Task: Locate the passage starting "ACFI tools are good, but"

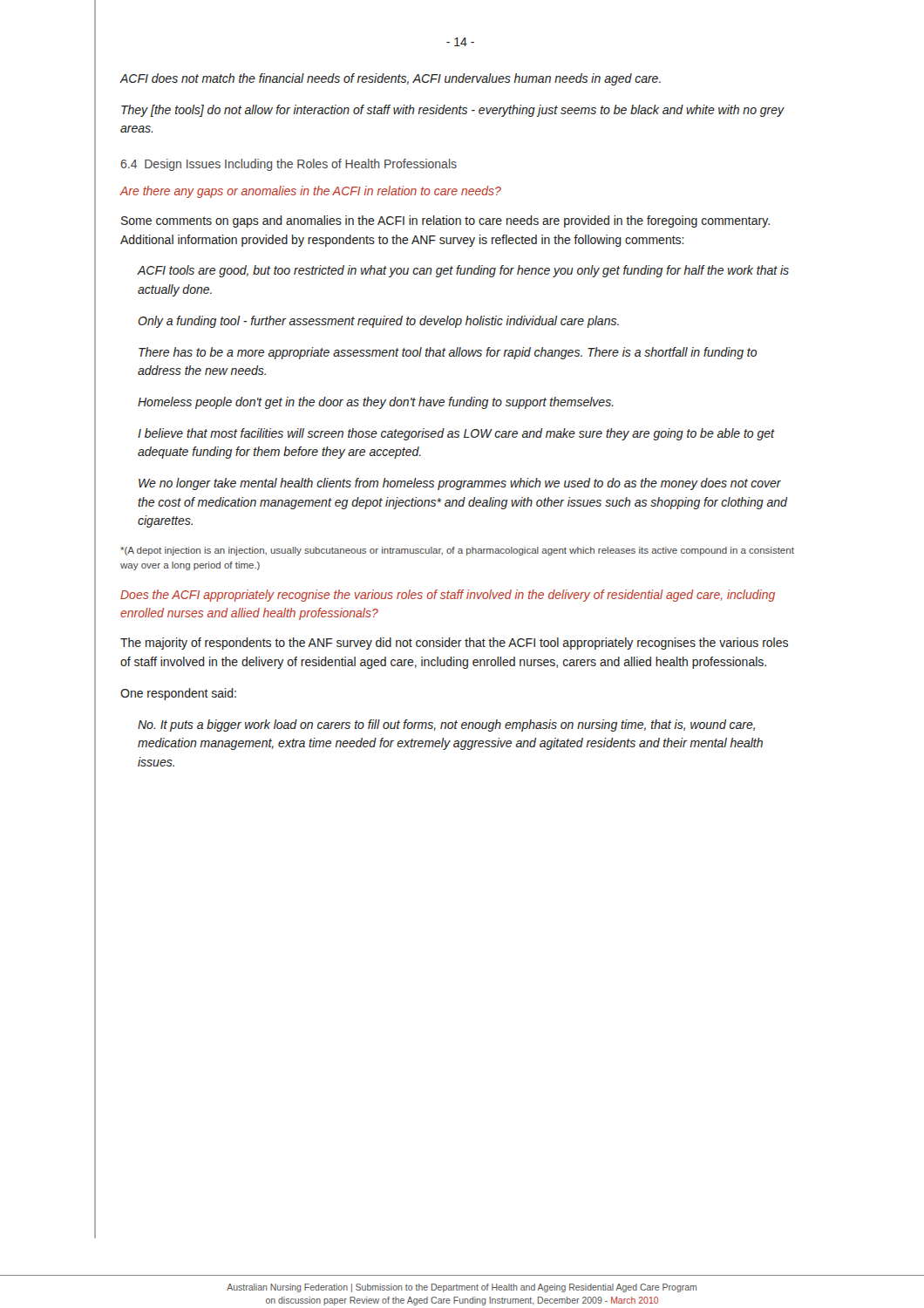Action: (463, 280)
